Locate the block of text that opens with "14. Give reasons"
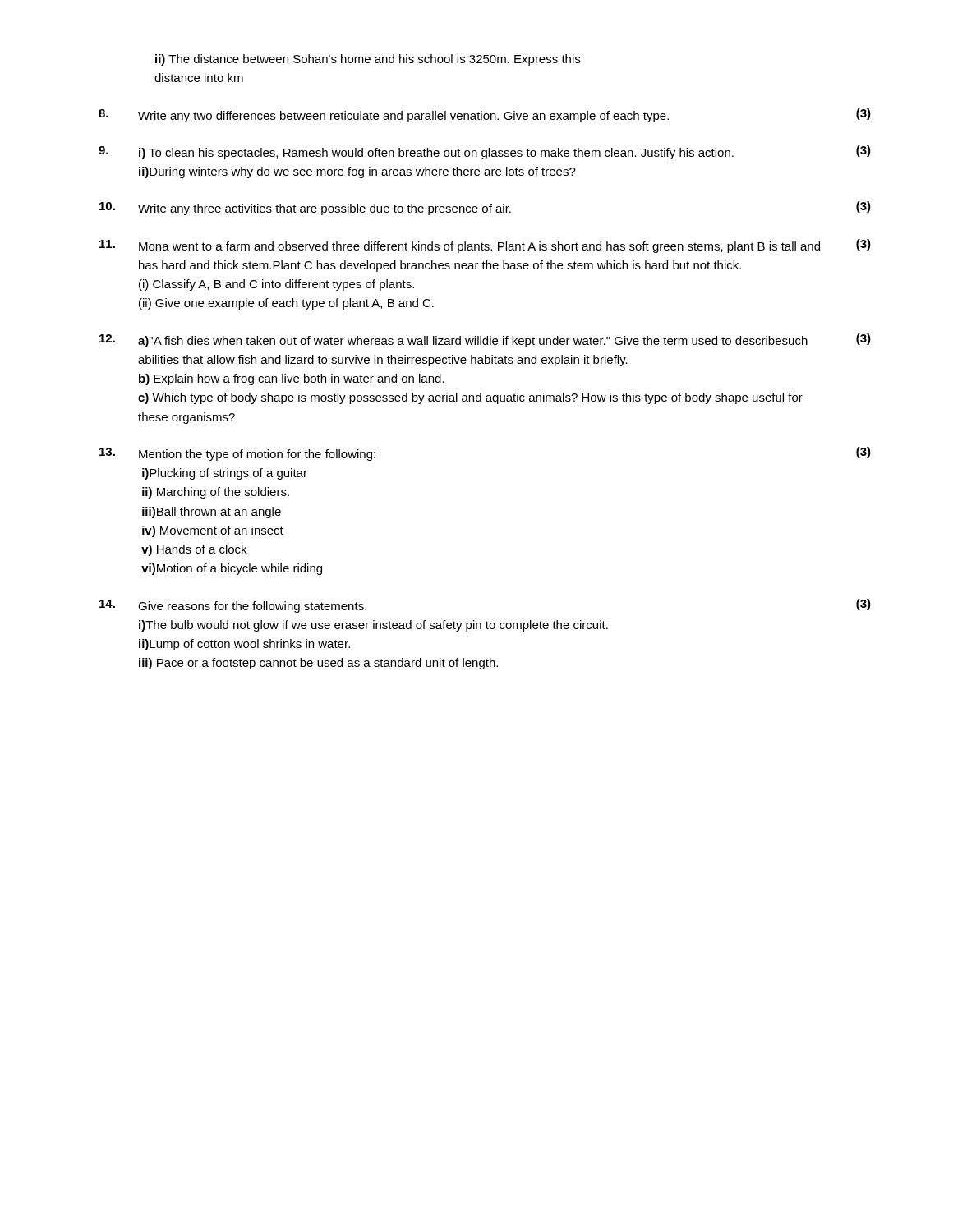953x1232 pixels. pos(485,634)
